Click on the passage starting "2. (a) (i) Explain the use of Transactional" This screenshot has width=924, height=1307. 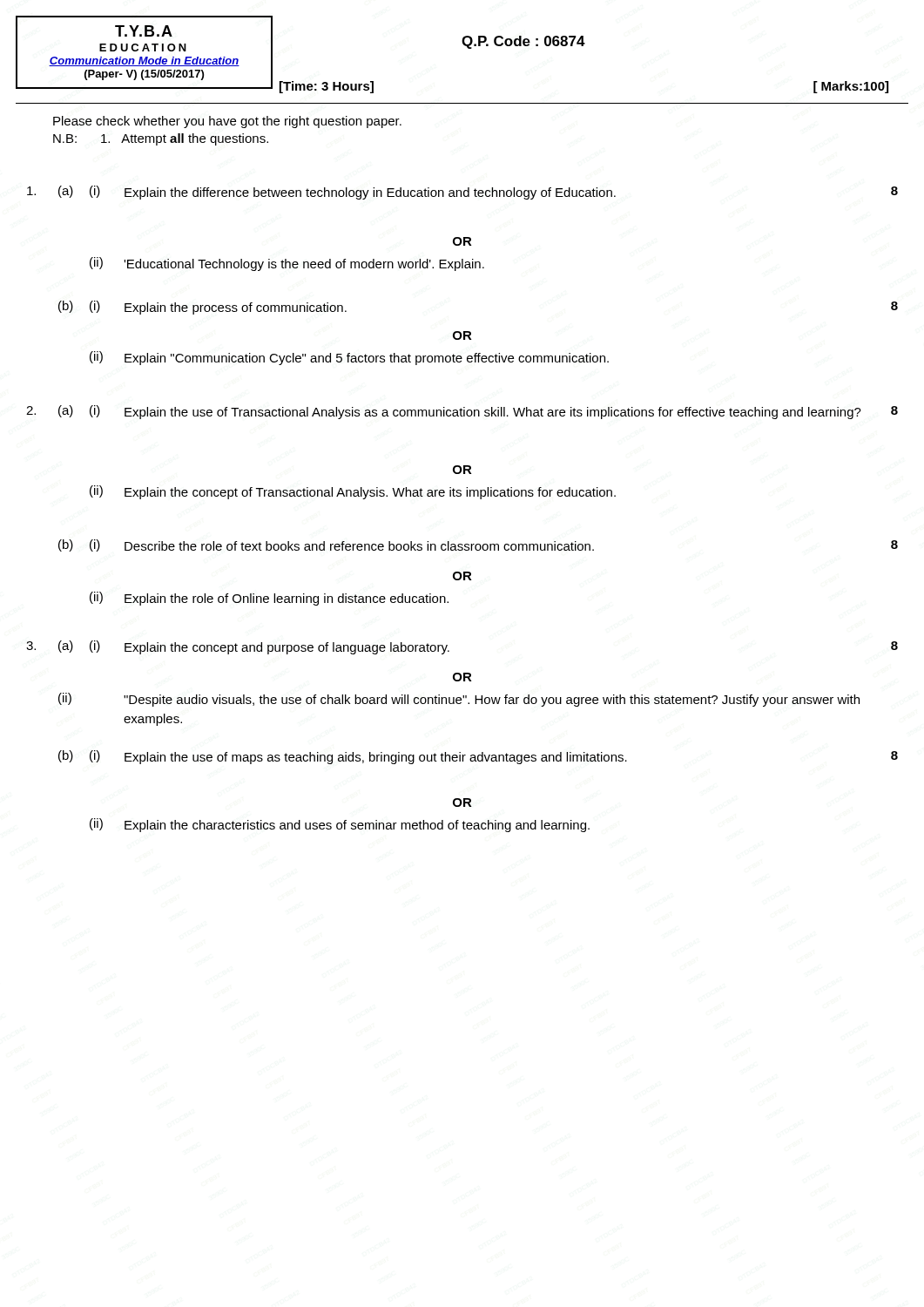pos(462,412)
